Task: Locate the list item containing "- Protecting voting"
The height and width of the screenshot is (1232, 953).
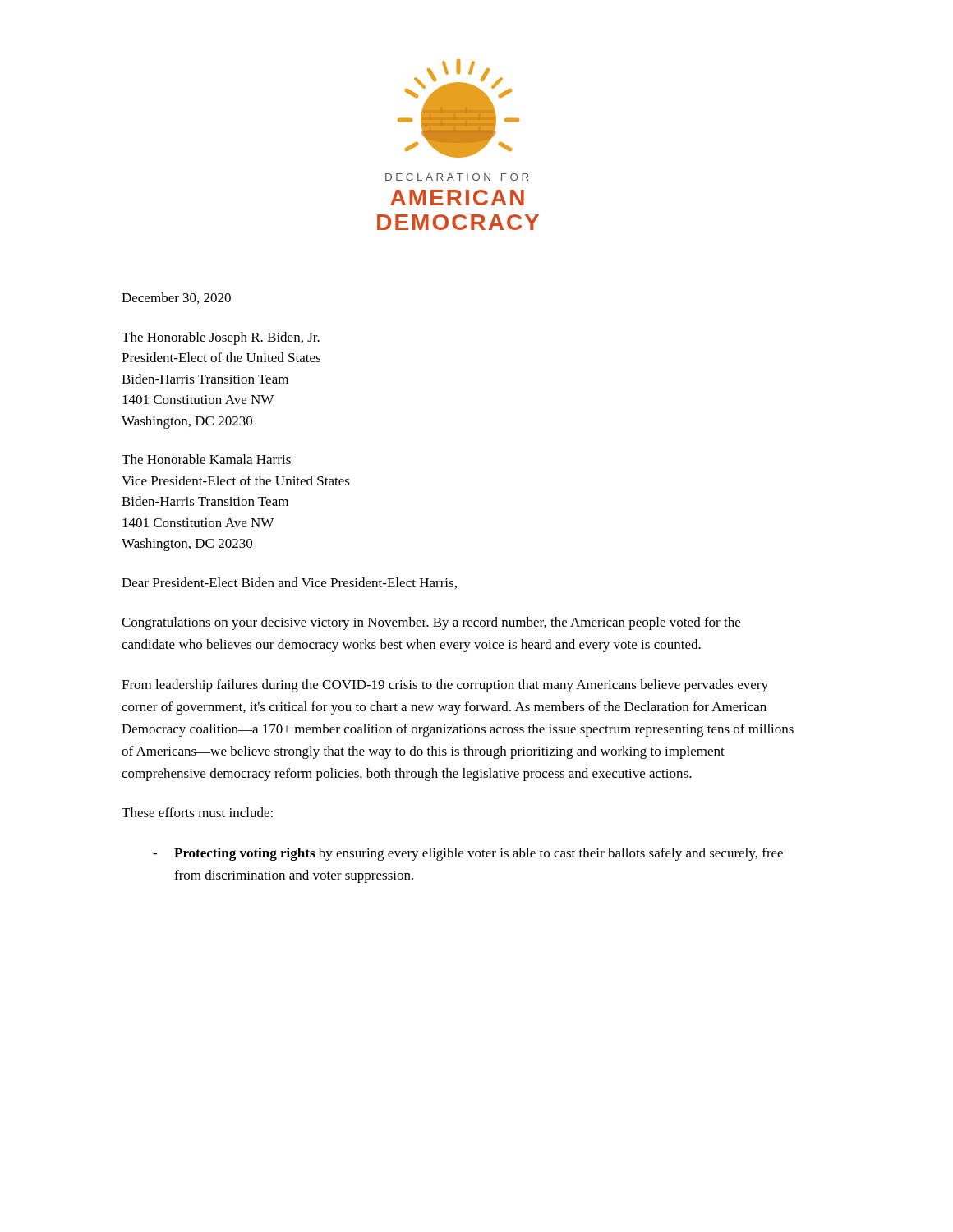Action: [x=474, y=865]
